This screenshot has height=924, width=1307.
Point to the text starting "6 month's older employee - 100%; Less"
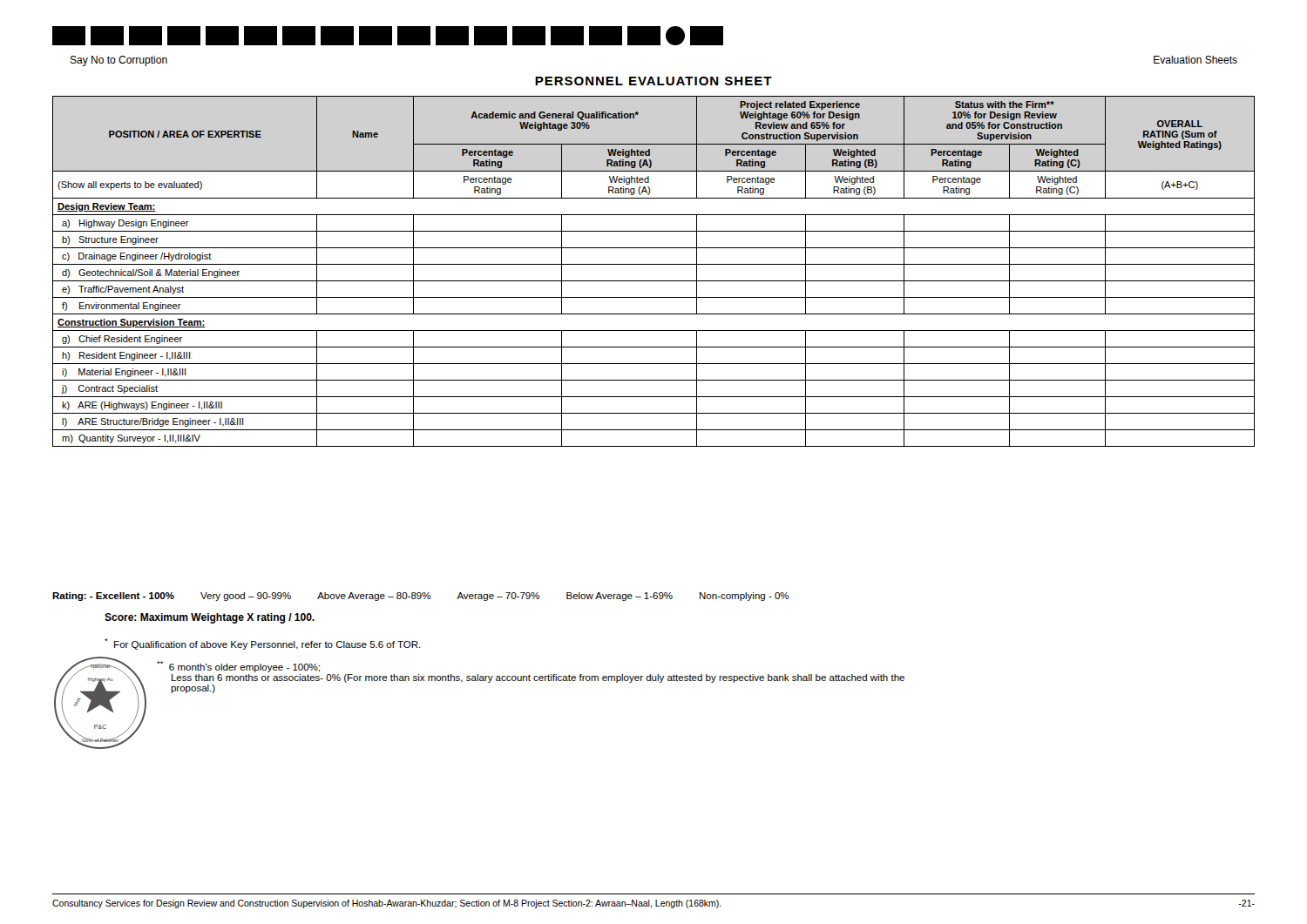pos(531,676)
